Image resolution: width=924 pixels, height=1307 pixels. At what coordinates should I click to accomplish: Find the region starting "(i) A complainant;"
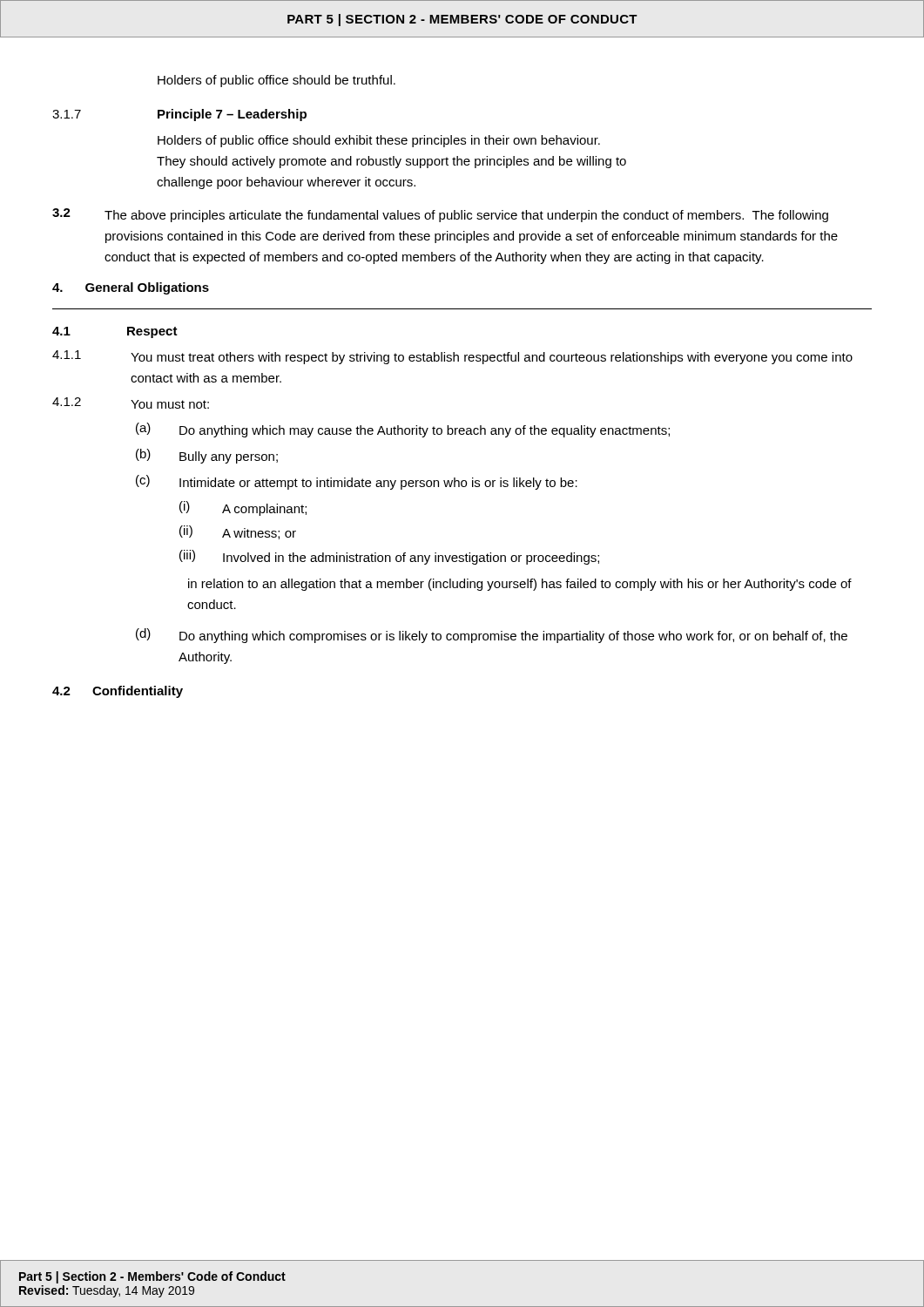[x=243, y=508]
